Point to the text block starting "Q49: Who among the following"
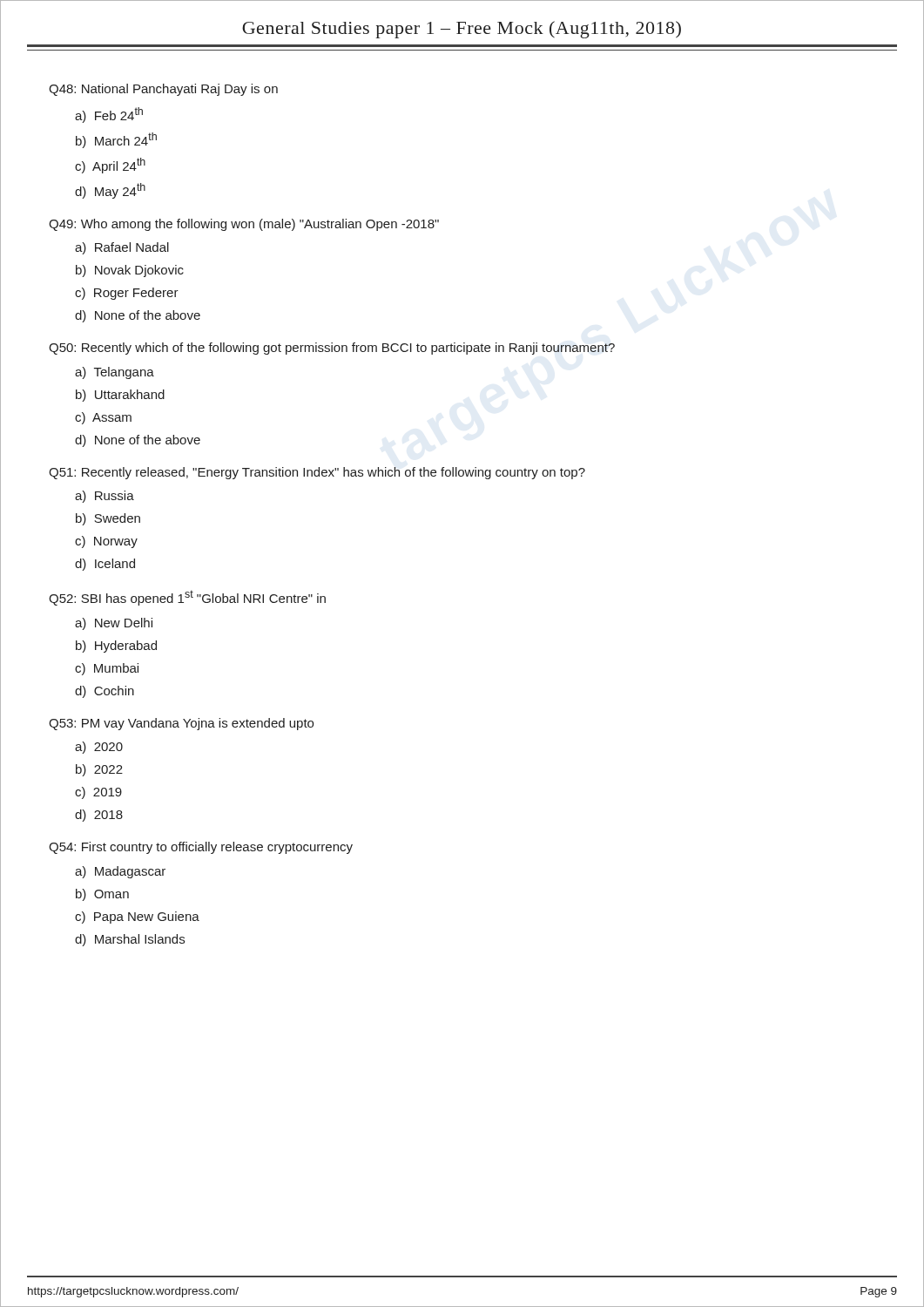 [244, 223]
